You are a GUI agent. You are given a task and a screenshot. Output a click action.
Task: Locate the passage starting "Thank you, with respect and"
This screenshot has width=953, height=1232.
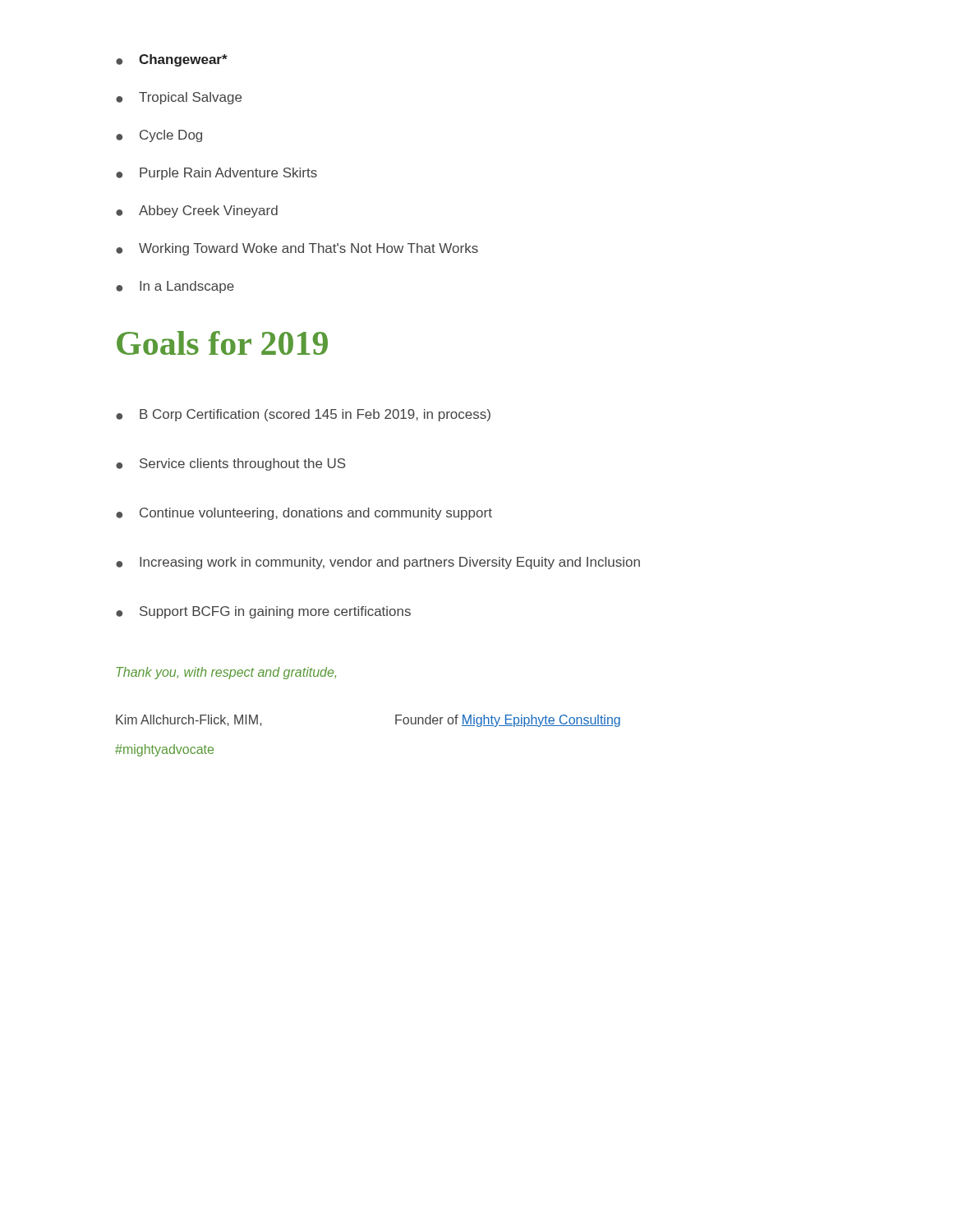click(226, 672)
